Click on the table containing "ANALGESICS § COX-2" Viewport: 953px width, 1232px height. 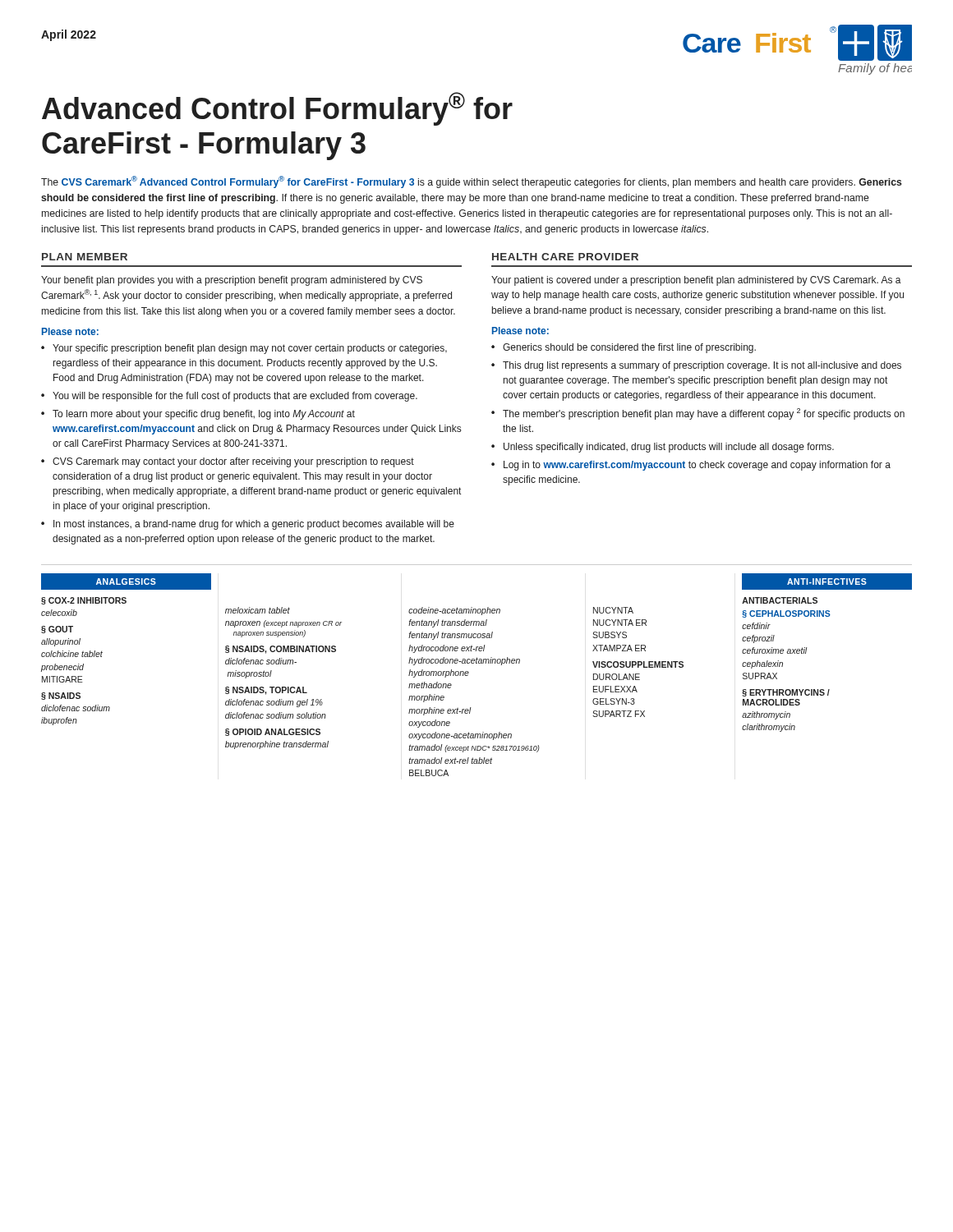(476, 672)
